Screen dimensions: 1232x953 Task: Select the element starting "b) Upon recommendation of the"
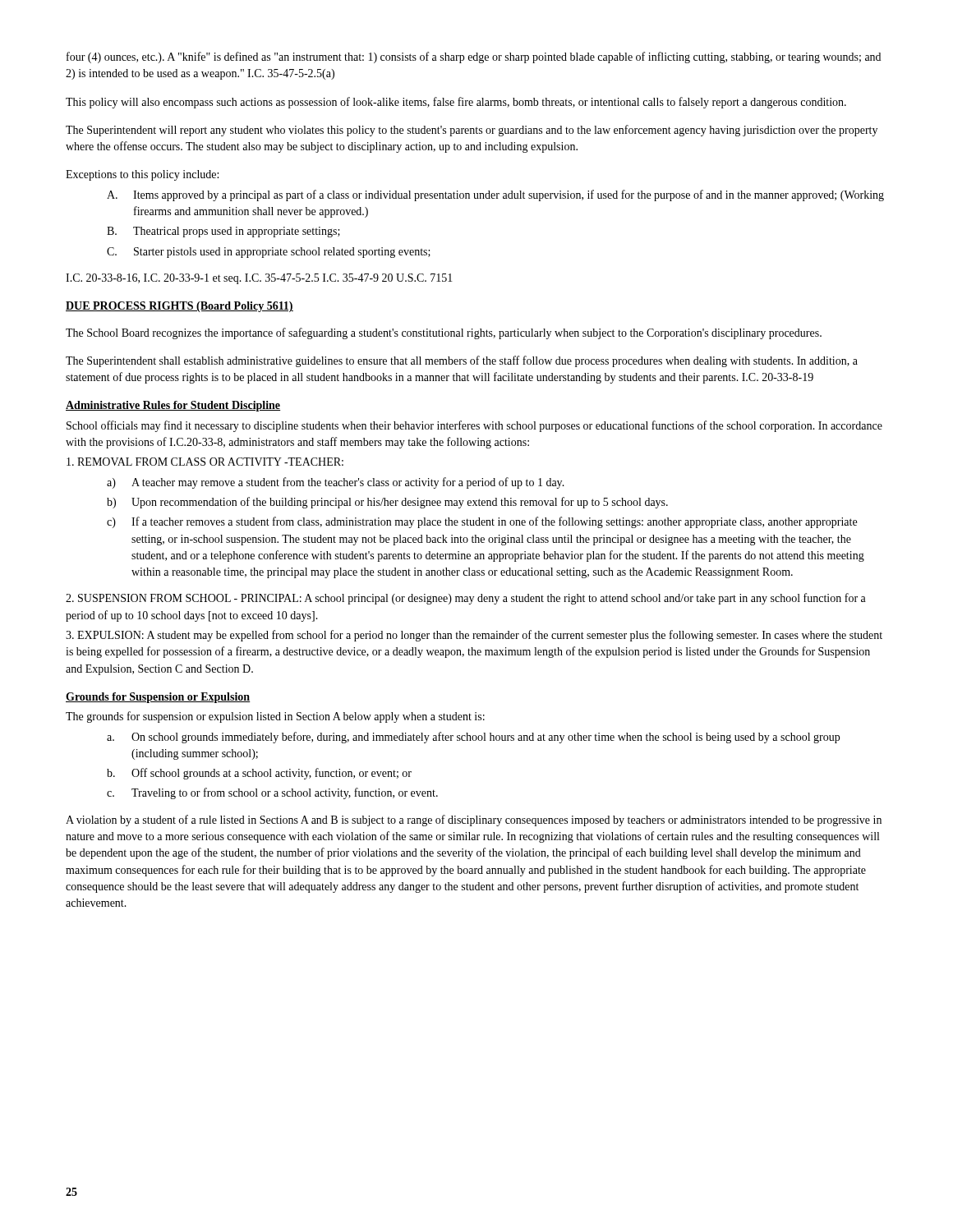coord(388,503)
